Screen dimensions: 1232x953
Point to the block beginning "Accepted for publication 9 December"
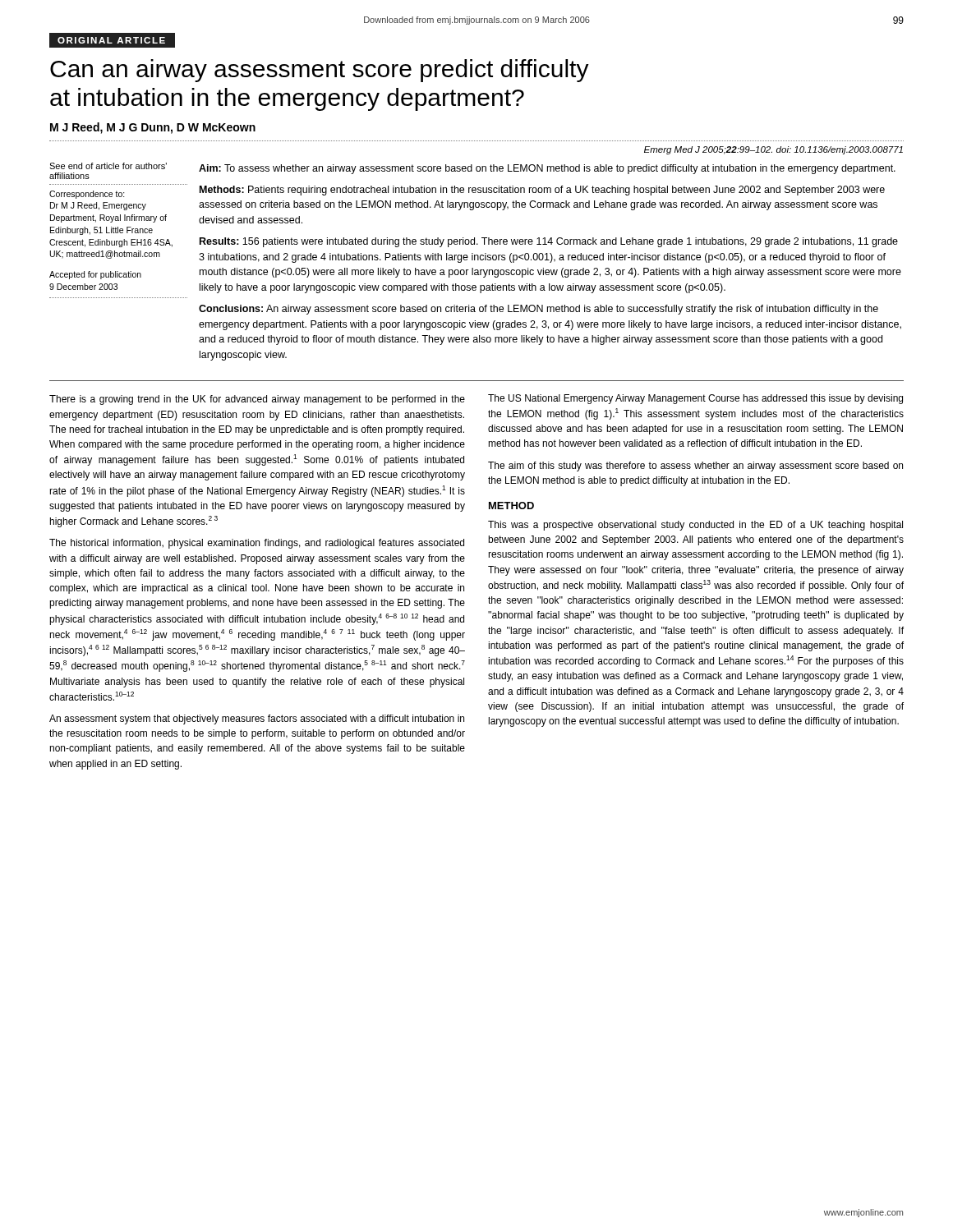point(95,280)
